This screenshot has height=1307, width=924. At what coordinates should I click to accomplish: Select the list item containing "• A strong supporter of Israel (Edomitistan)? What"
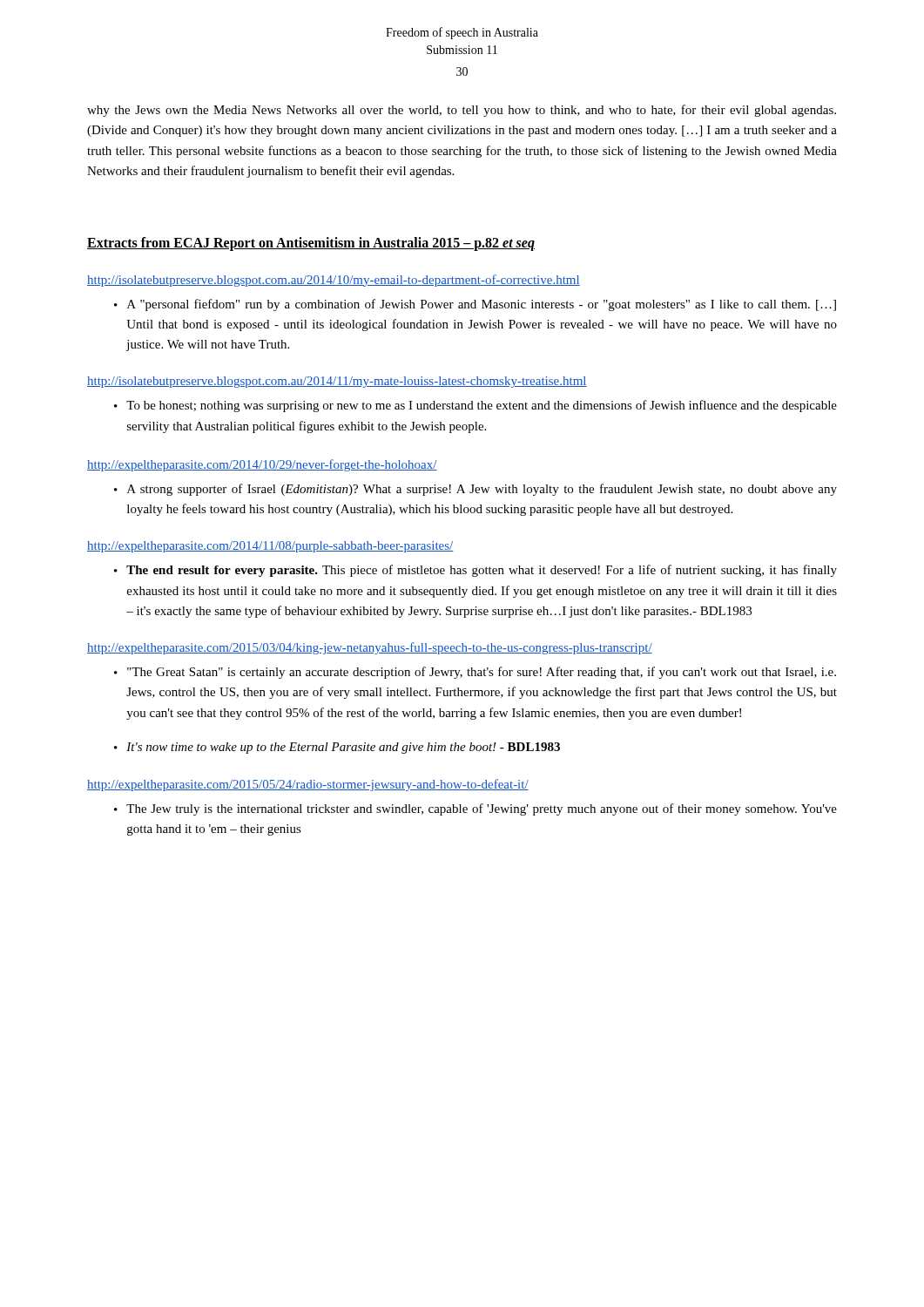[475, 499]
